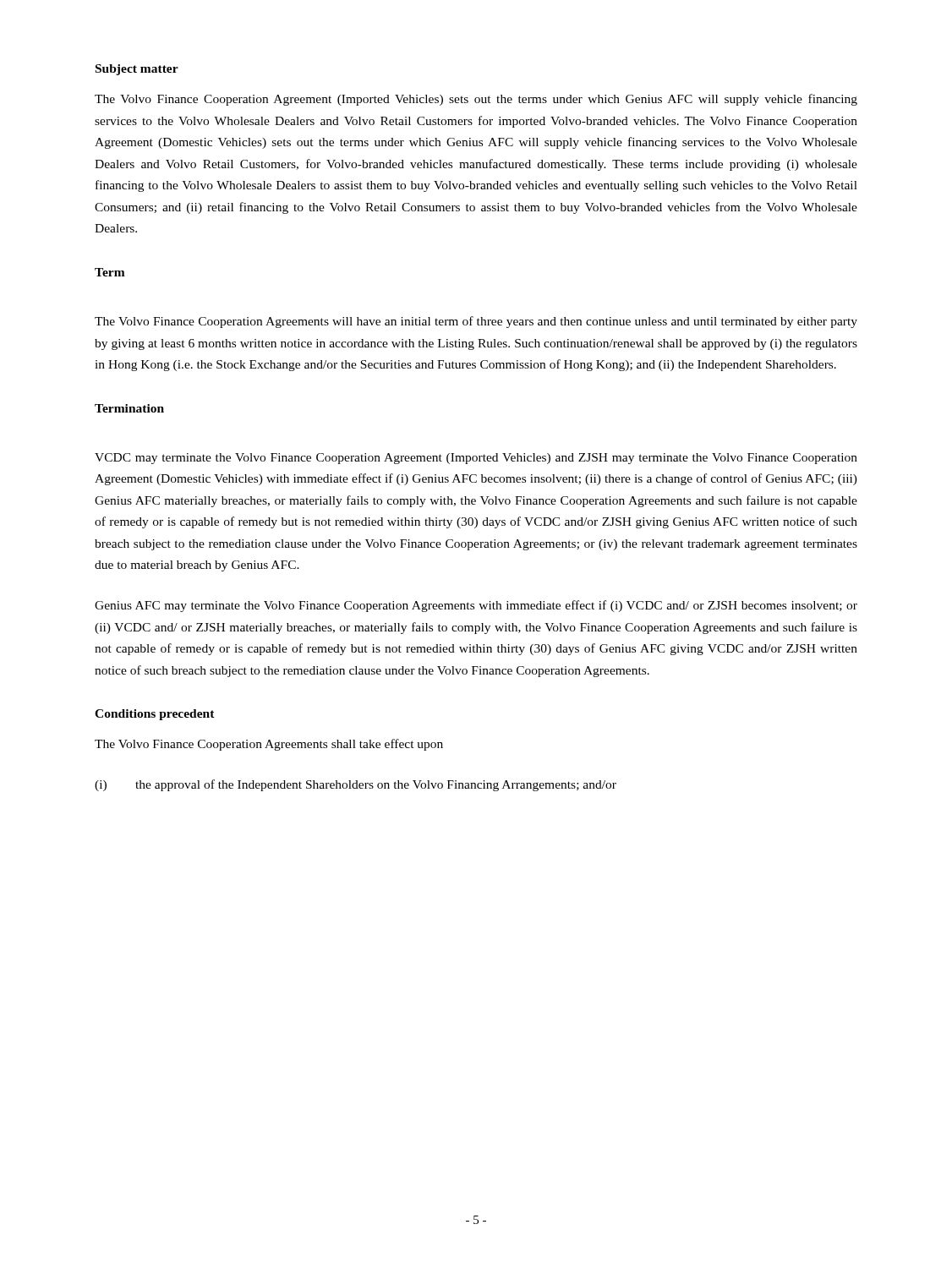Point to the block beginning "VCDC may terminate the Volvo Finance Cooperation Agreement"
The width and height of the screenshot is (952, 1268).
(x=476, y=511)
